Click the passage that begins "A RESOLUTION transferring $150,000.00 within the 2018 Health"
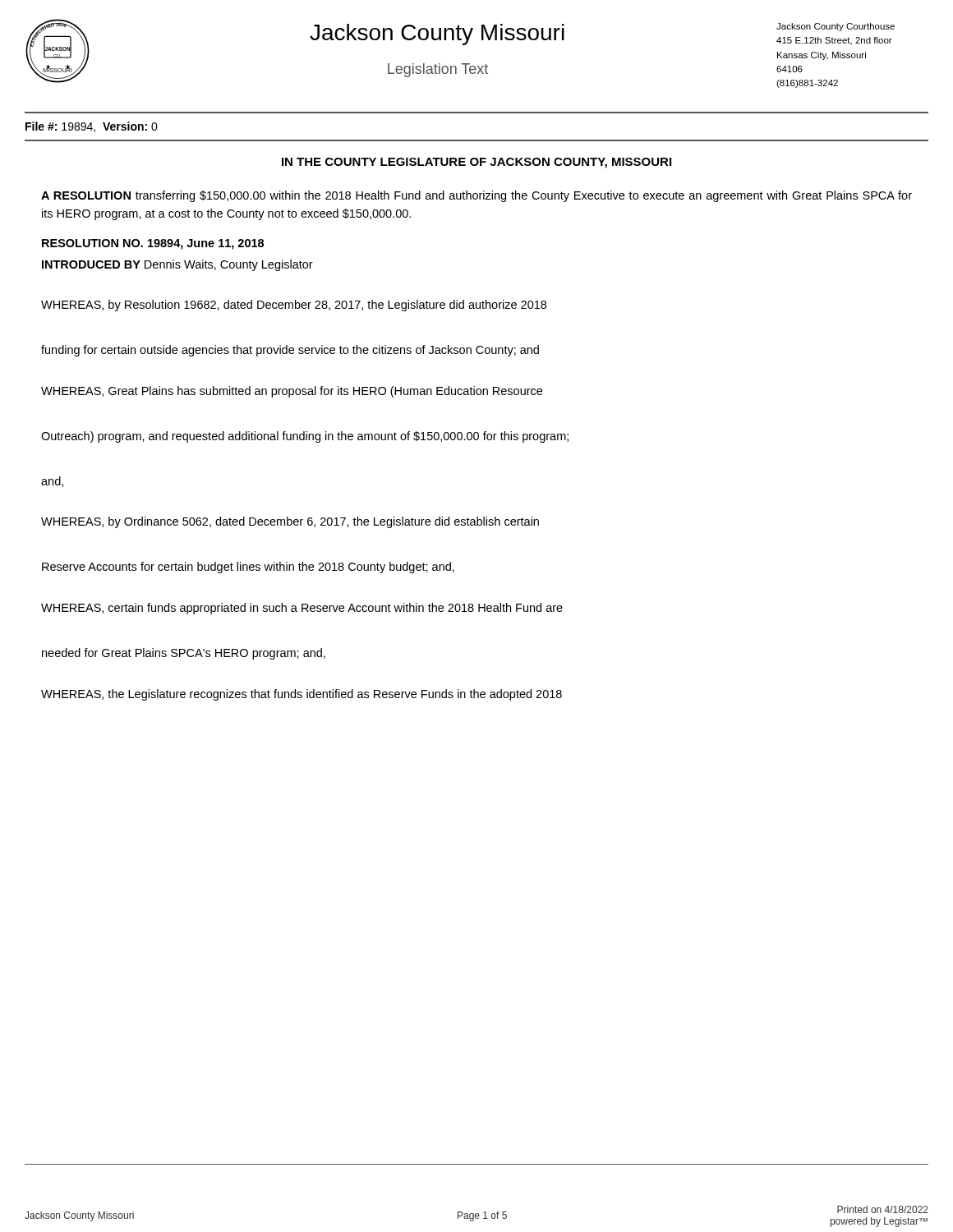953x1232 pixels. pos(476,205)
